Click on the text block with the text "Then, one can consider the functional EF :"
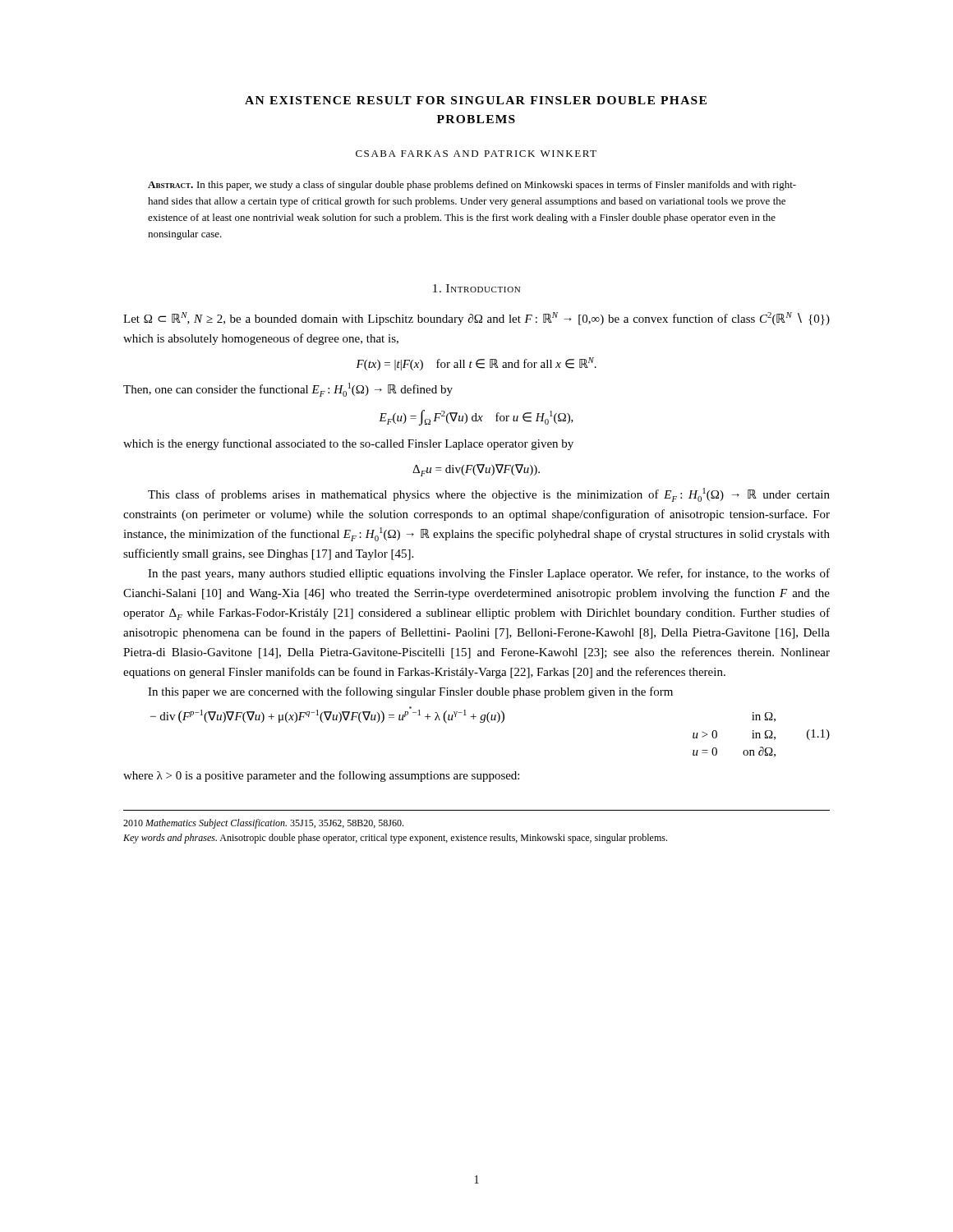The height and width of the screenshot is (1232, 953). point(288,390)
